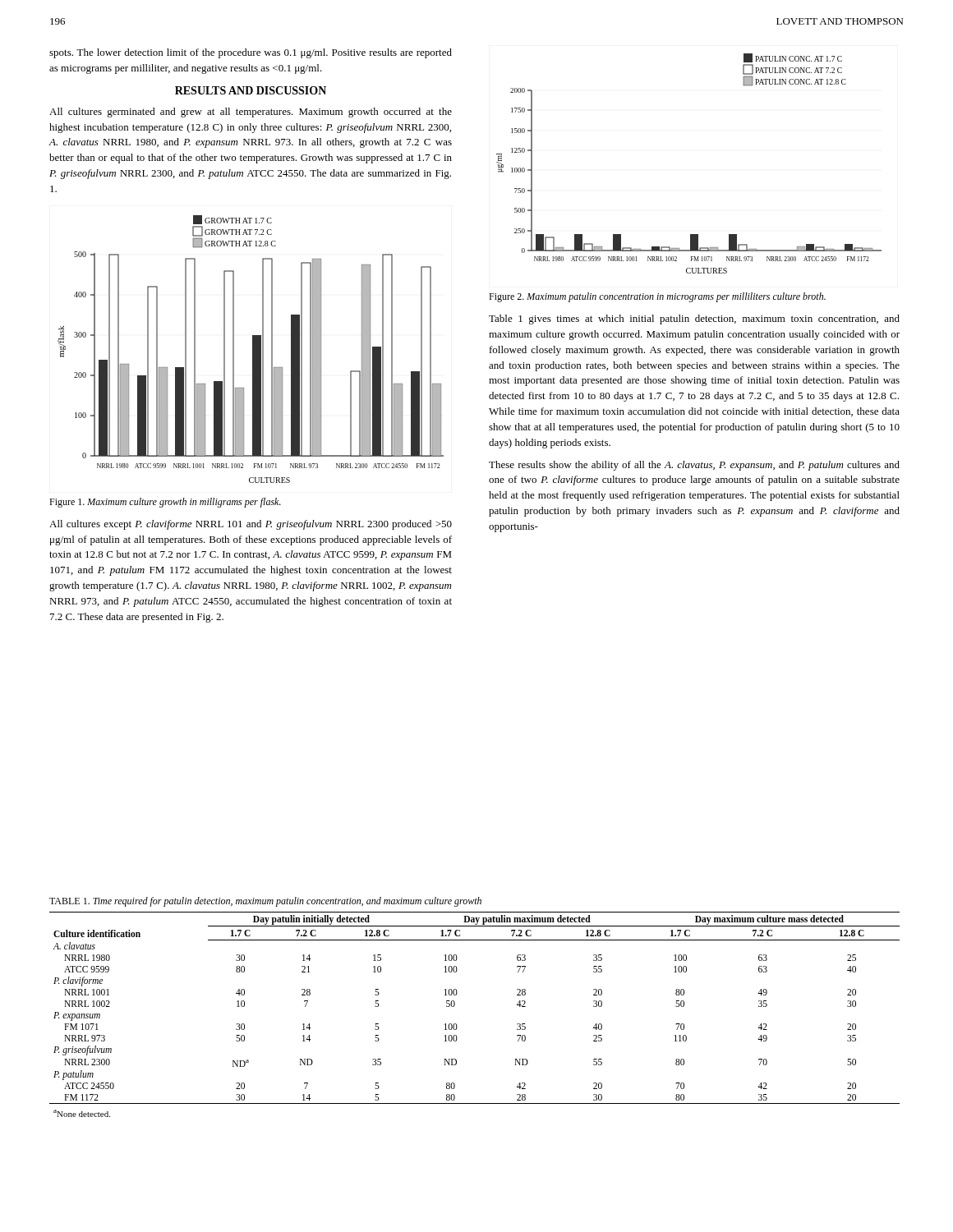Click on the region starting "Table 1 gives times at"

pos(694,381)
